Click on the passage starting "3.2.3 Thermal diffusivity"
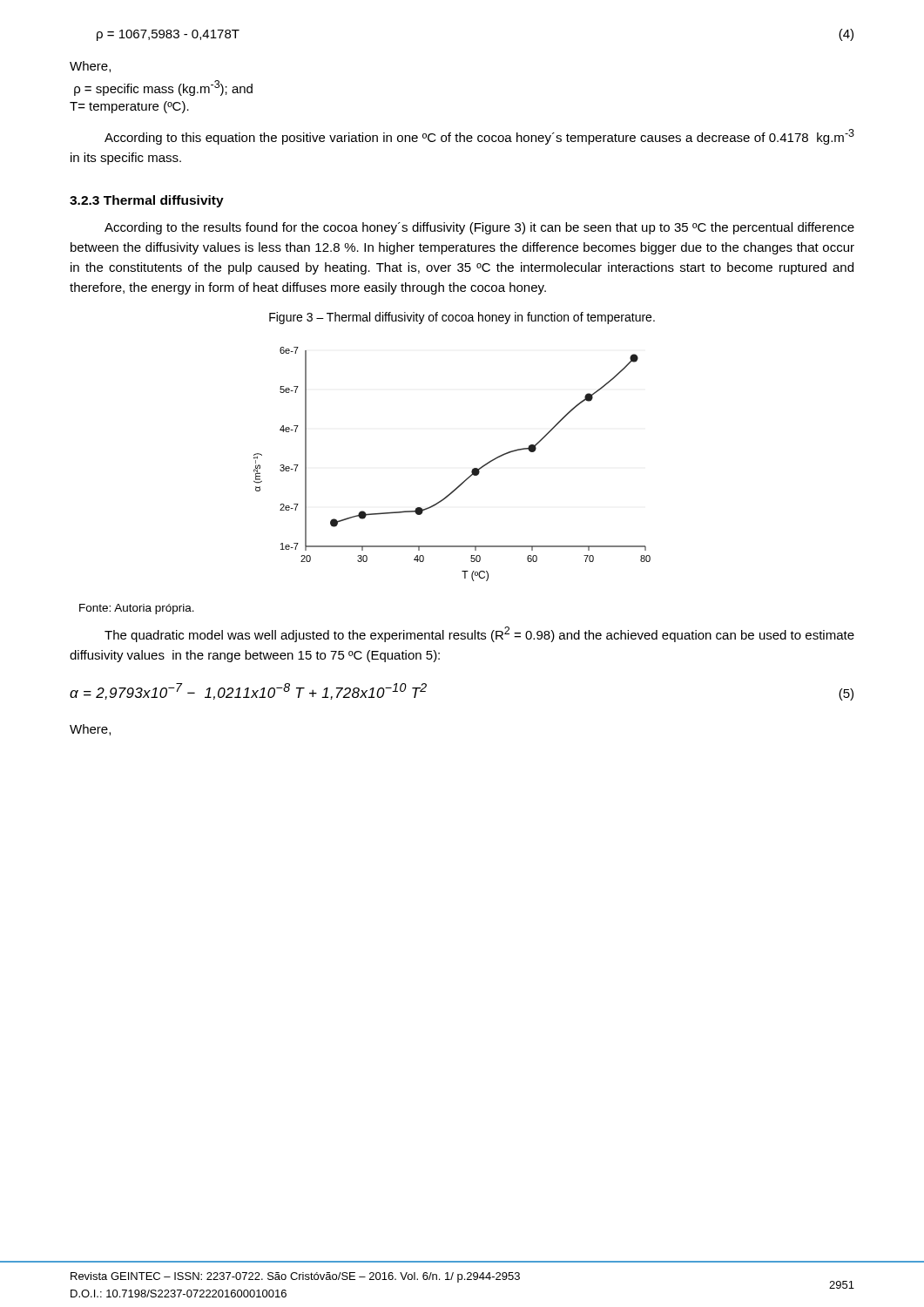Screen dimensions: 1307x924 point(147,200)
